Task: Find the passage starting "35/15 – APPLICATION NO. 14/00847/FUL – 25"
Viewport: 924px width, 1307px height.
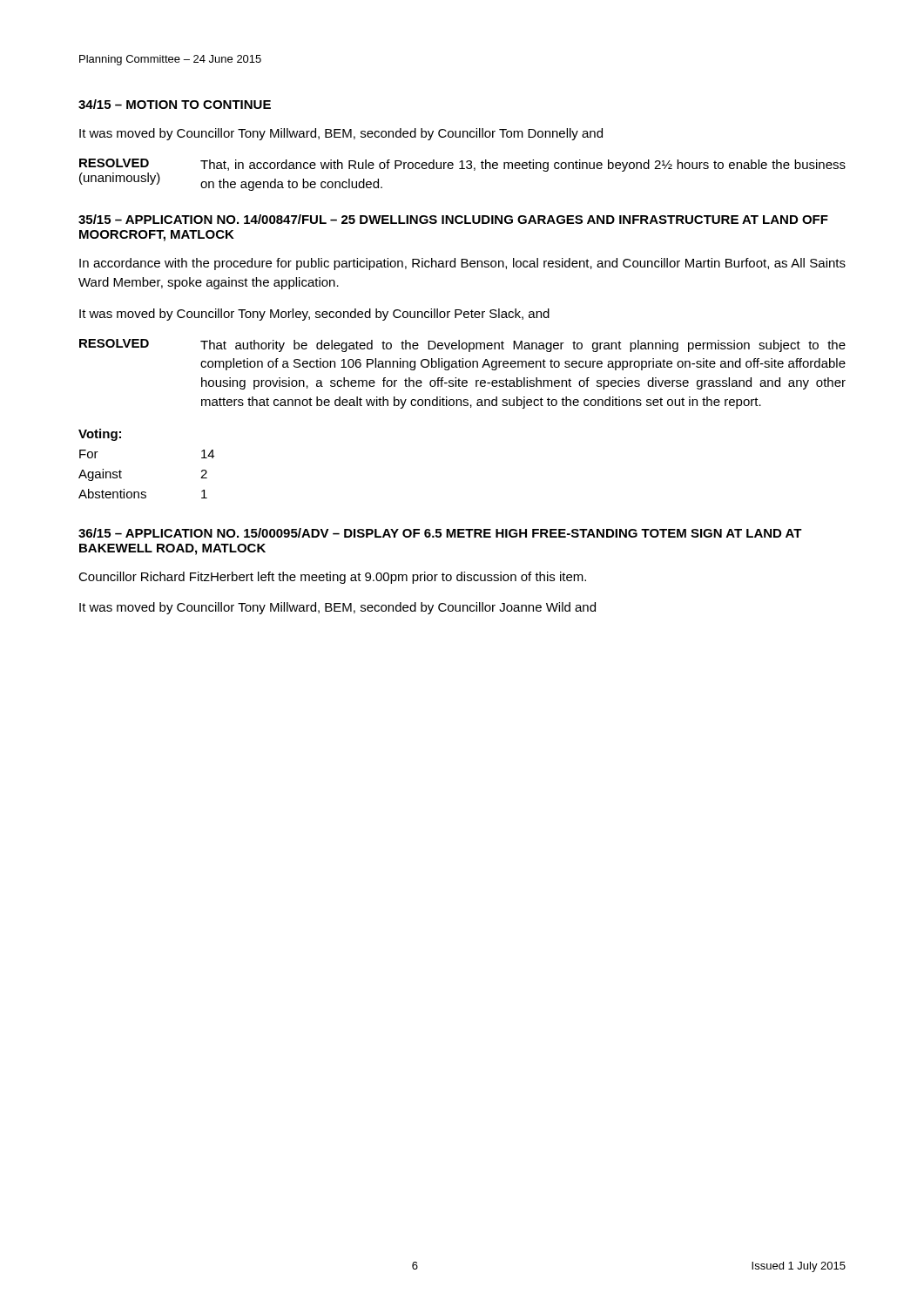Action: tap(453, 227)
